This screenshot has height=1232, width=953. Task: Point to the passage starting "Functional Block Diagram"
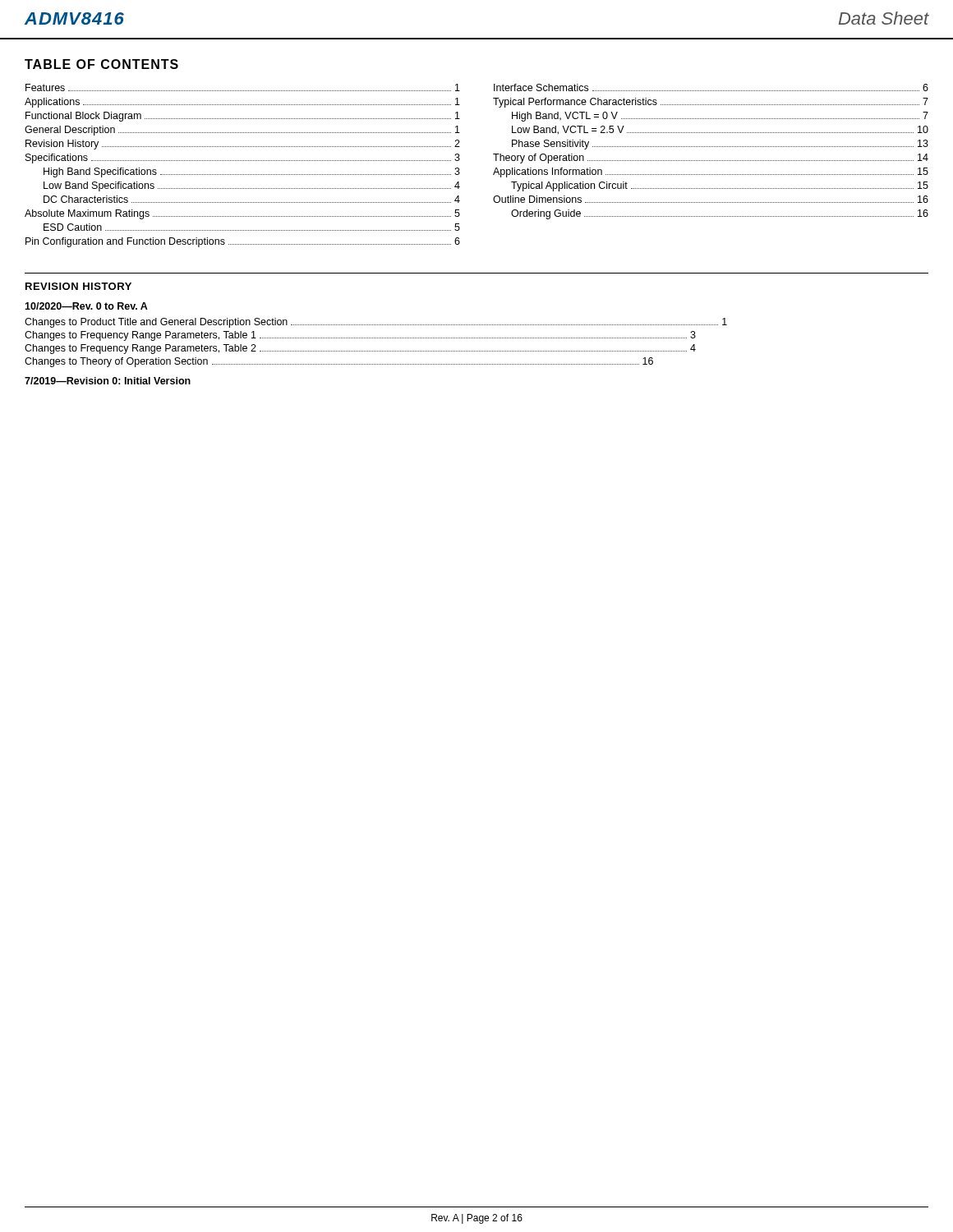242,116
